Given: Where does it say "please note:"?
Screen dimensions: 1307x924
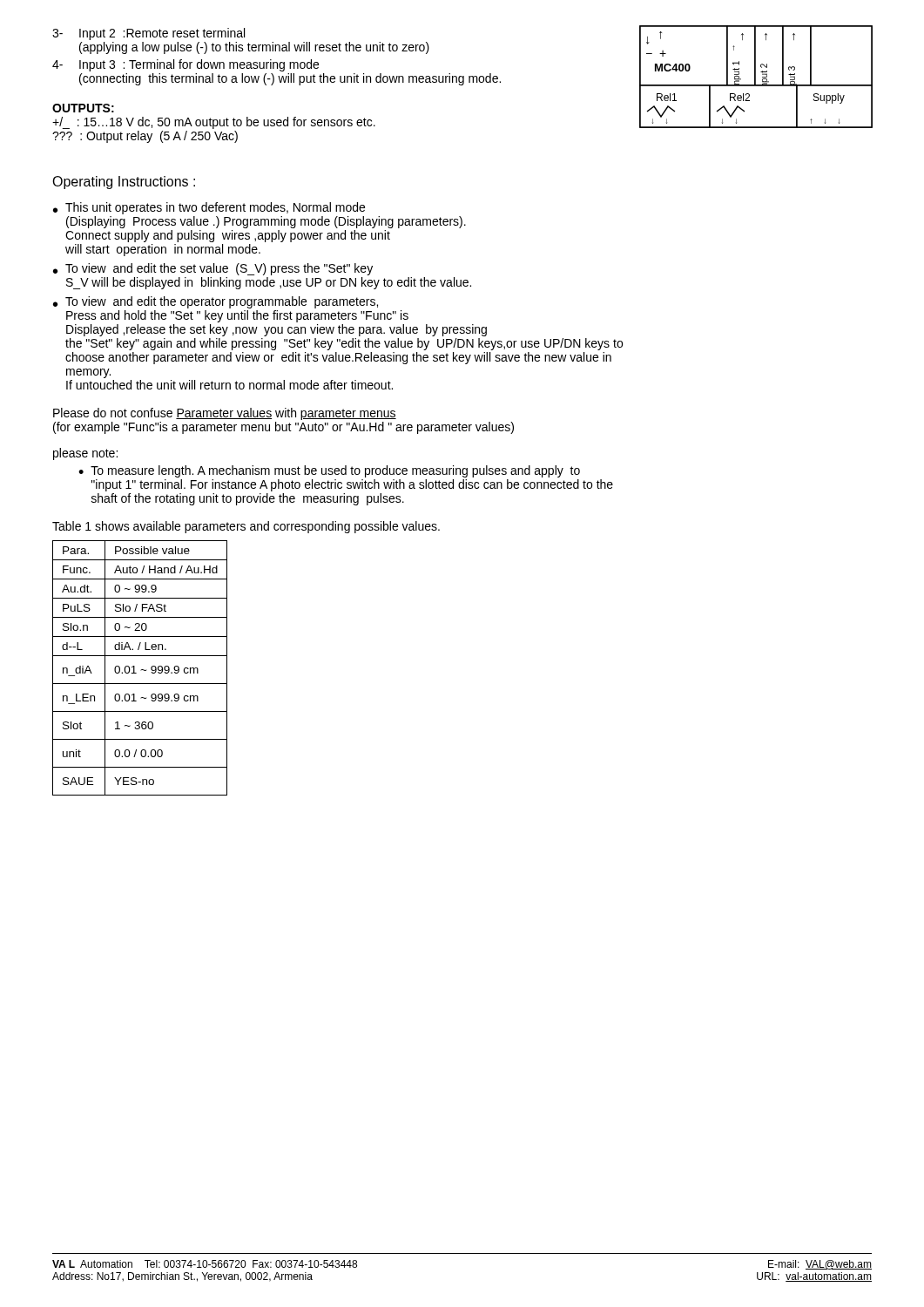Looking at the screenshot, I should point(86,453).
